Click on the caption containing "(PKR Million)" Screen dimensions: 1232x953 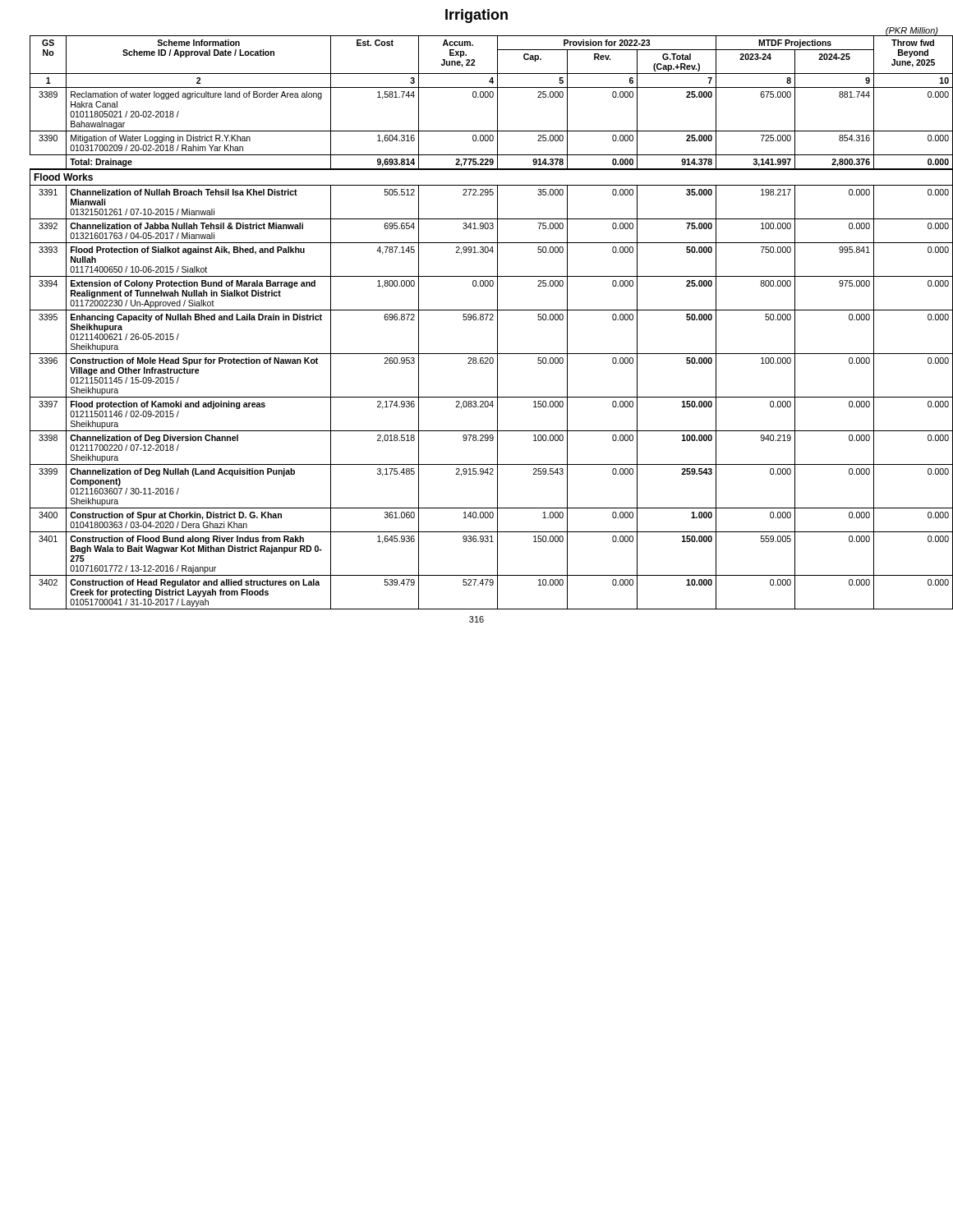point(912,30)
